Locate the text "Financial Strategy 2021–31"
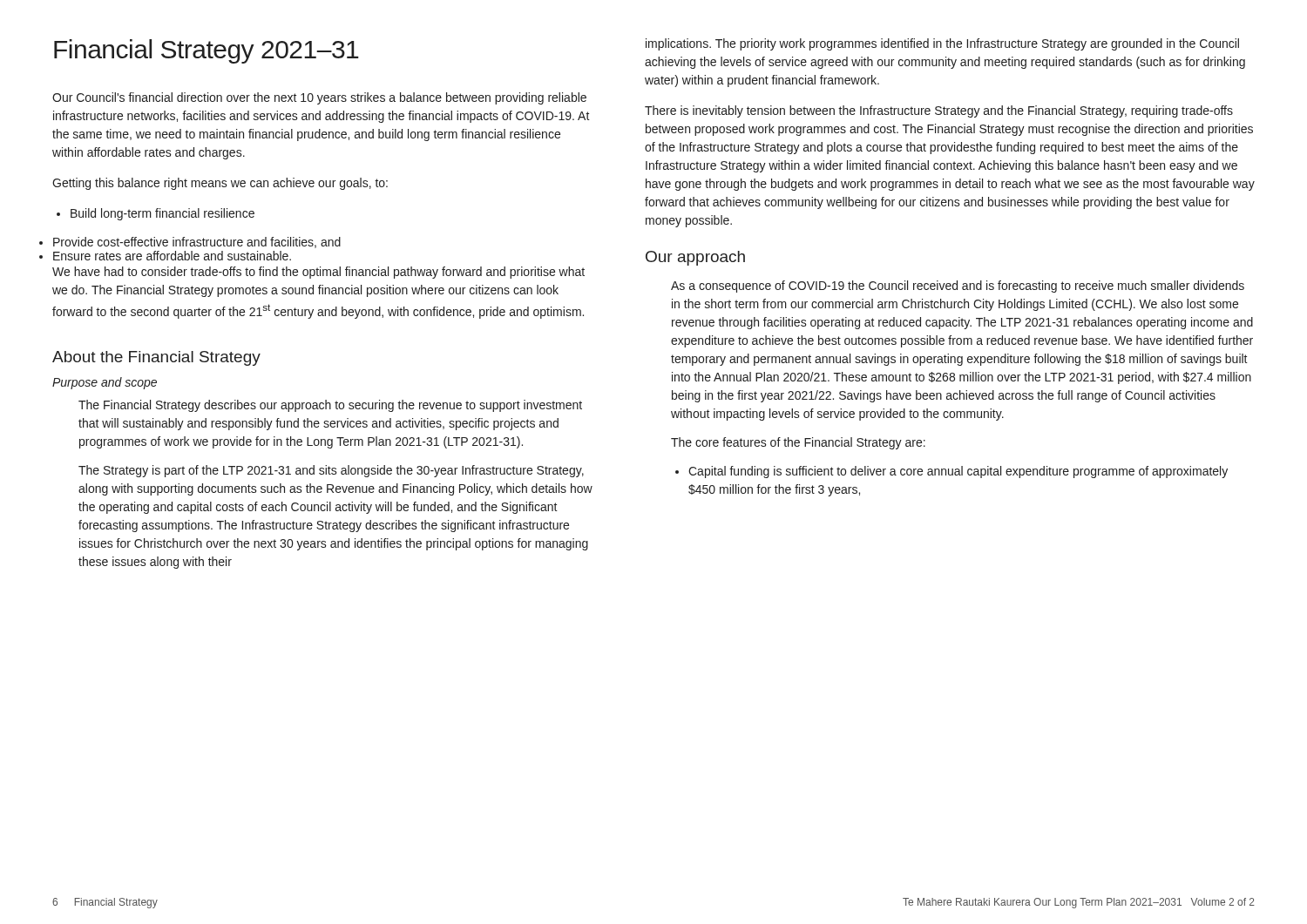The height and width of the screenshot is (924, 1307). (x=322, y=50)
